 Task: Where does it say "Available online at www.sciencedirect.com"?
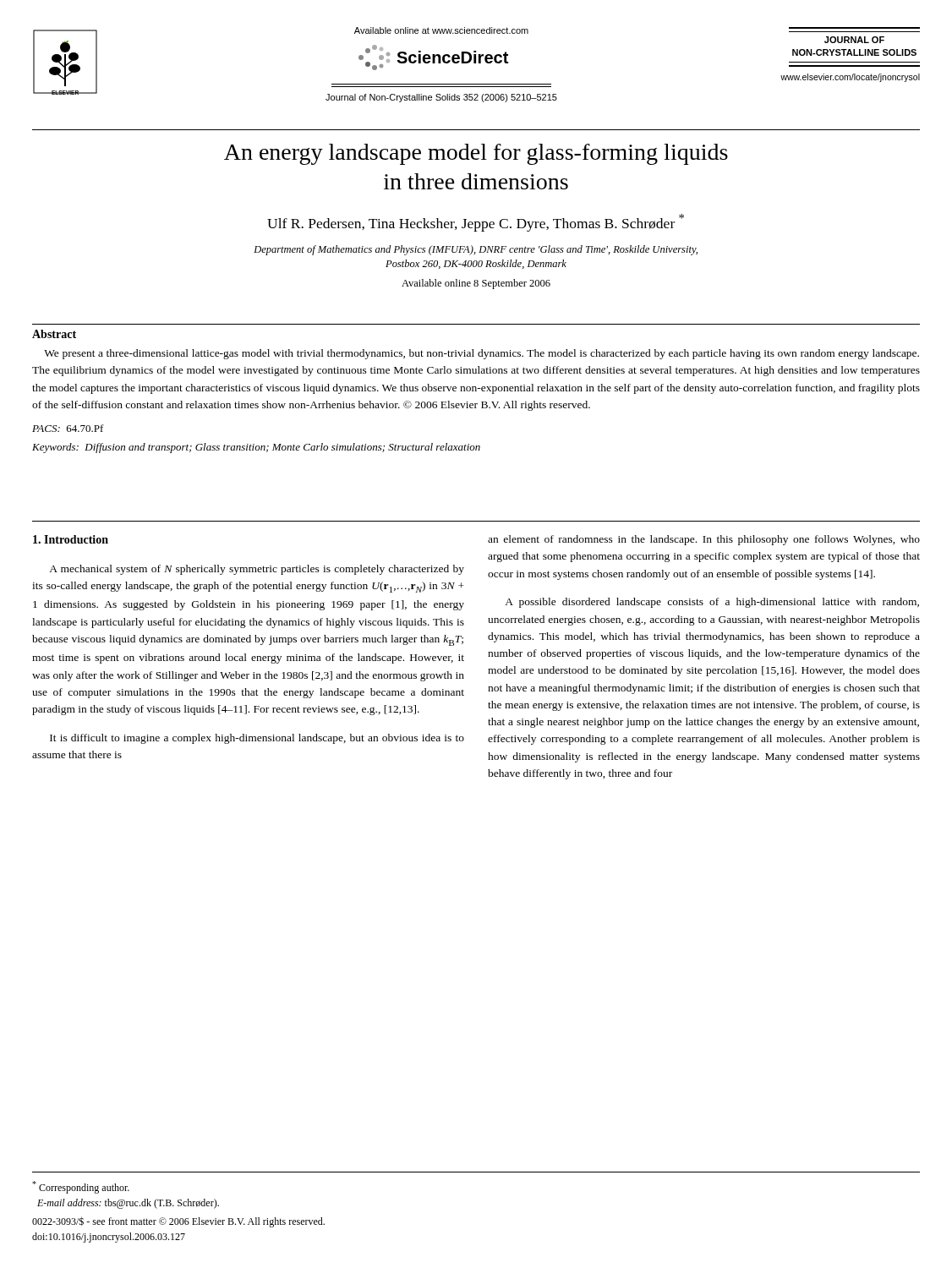(441, 30)
